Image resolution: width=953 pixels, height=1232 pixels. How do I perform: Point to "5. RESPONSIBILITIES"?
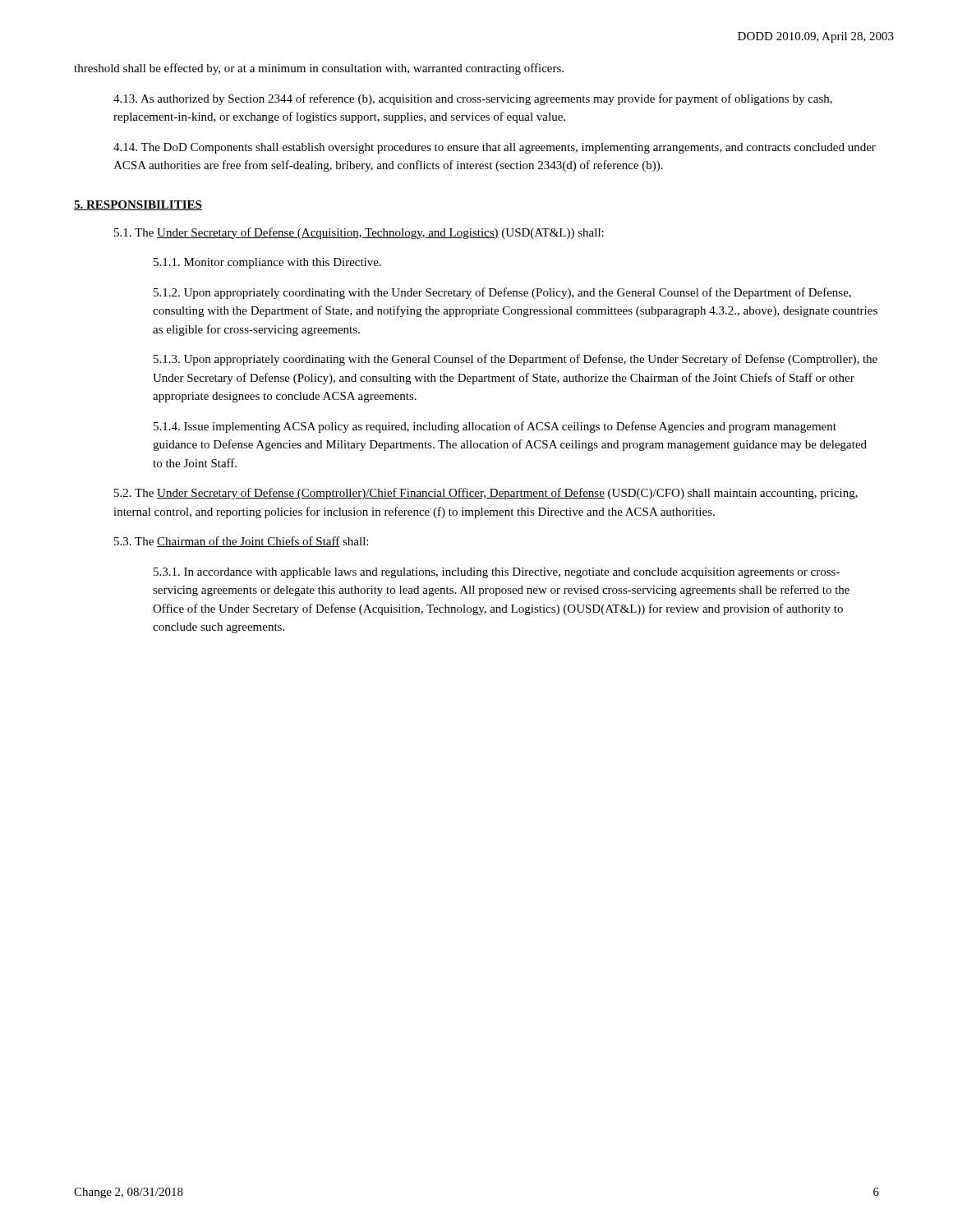[x=138, y=204]
